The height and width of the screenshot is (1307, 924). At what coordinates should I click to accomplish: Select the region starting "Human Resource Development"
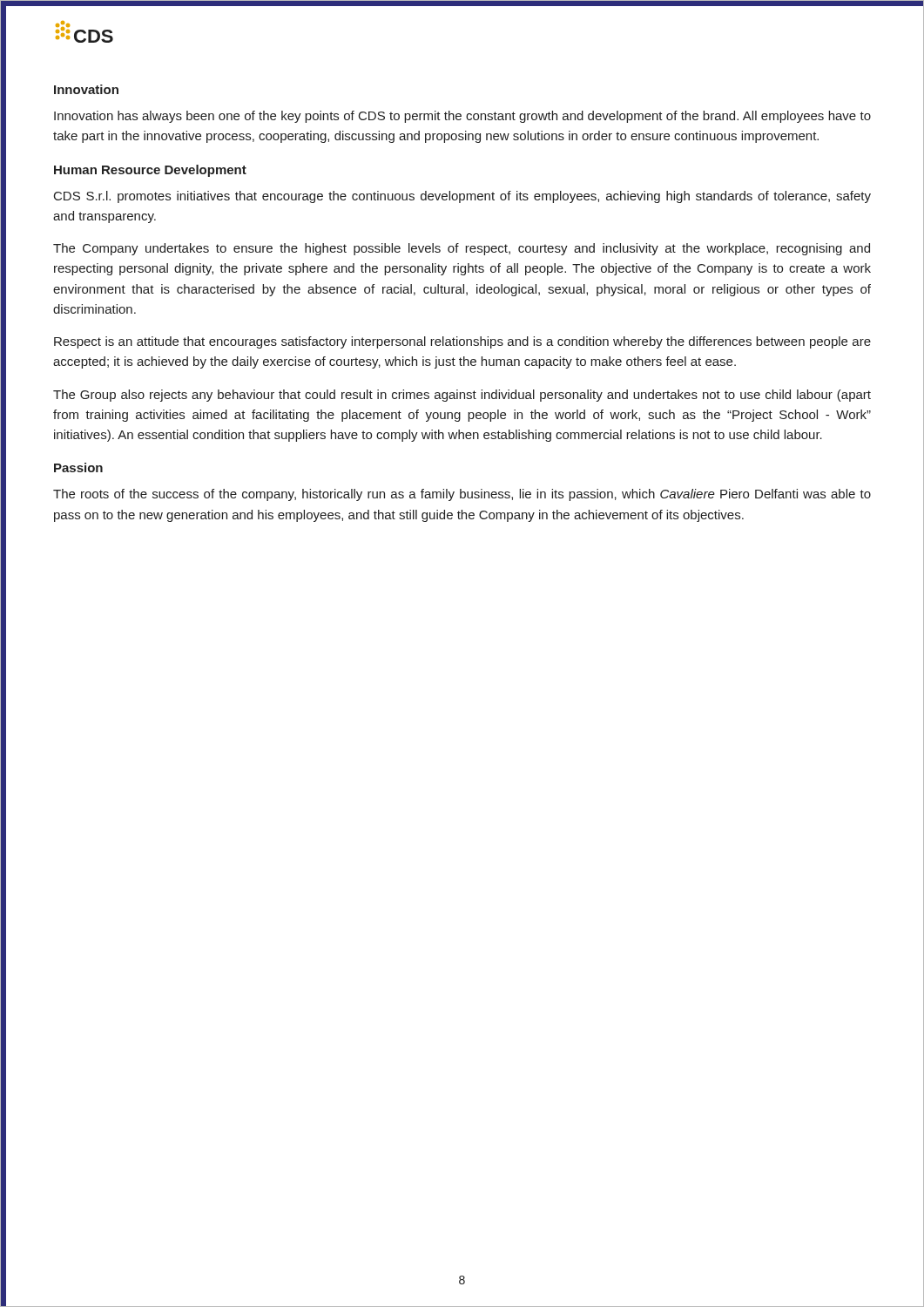[150, 169]
